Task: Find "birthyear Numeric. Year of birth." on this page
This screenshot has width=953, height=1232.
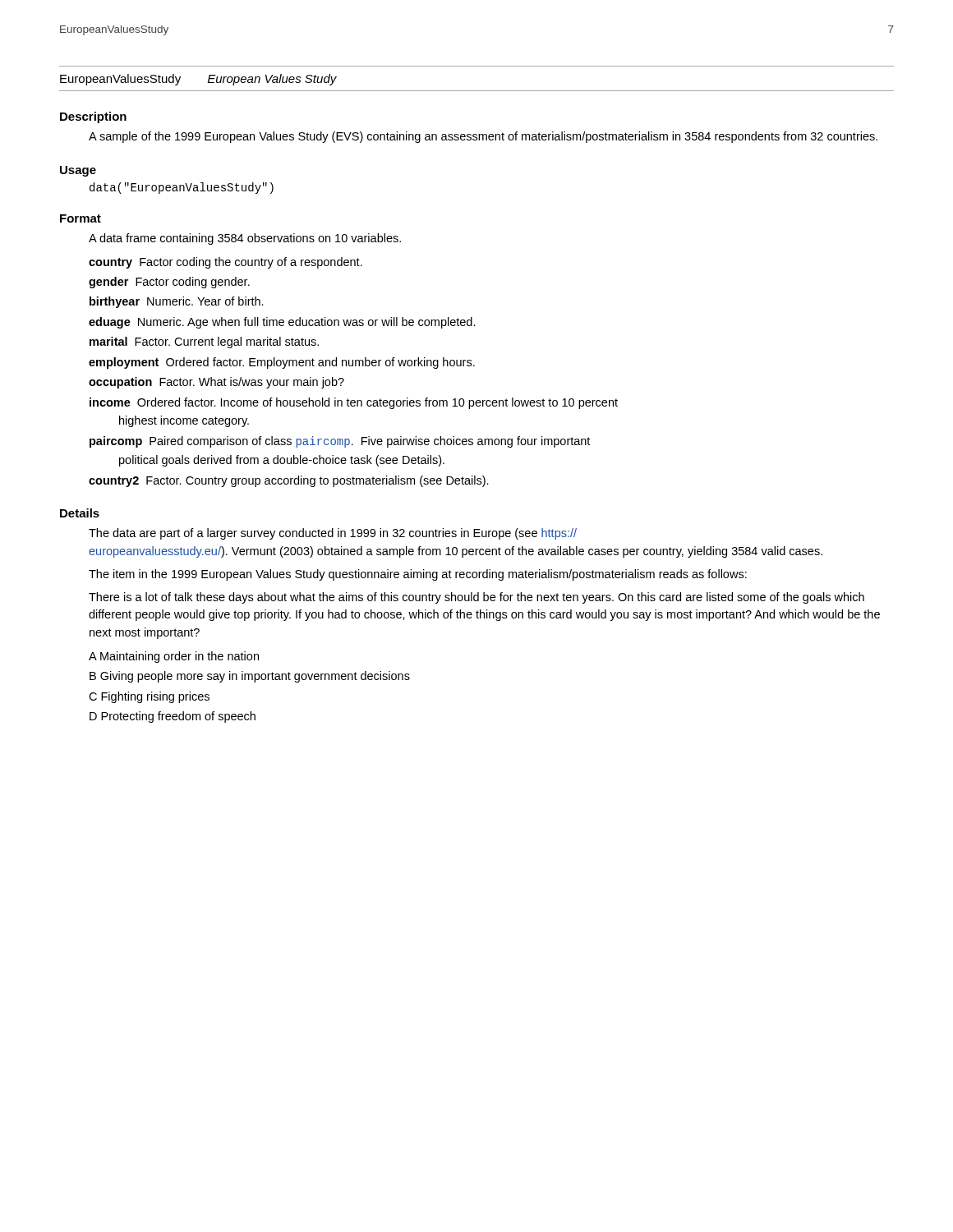Action: coord(176,302)
